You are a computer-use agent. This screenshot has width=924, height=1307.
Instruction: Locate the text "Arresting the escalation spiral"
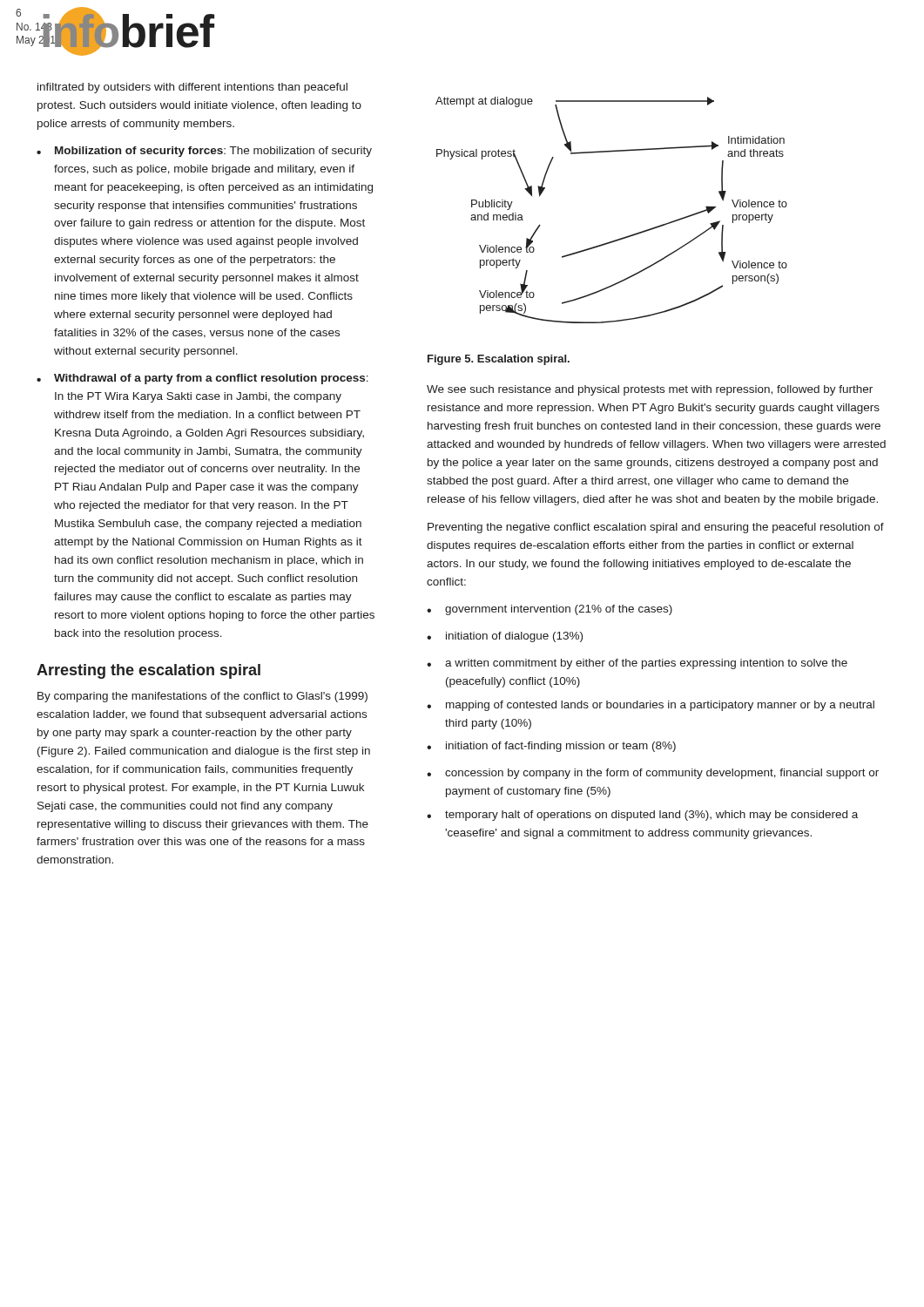(x=149, y=670)
